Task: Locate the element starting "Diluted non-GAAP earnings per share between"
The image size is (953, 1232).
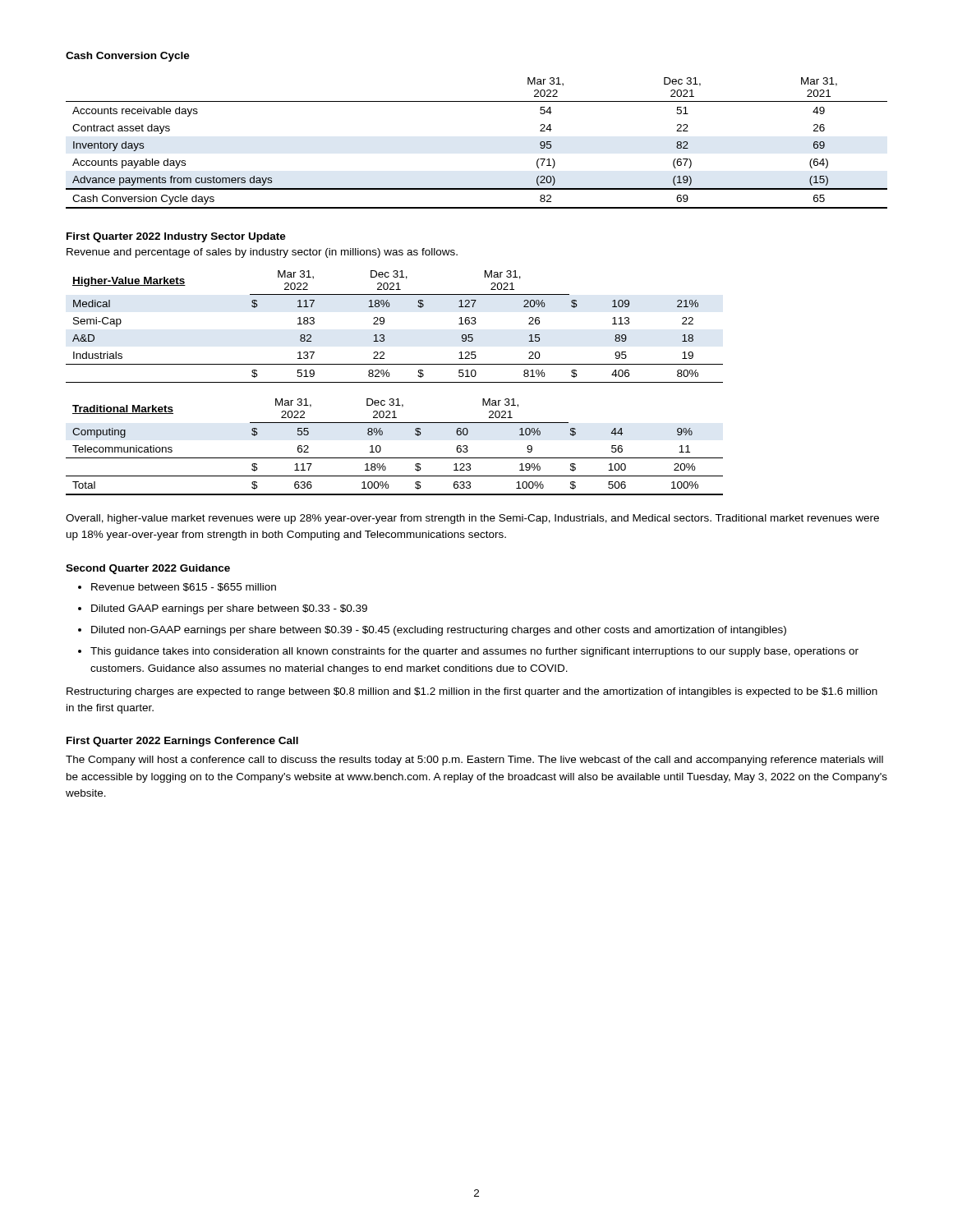Action: click(439, 630)
